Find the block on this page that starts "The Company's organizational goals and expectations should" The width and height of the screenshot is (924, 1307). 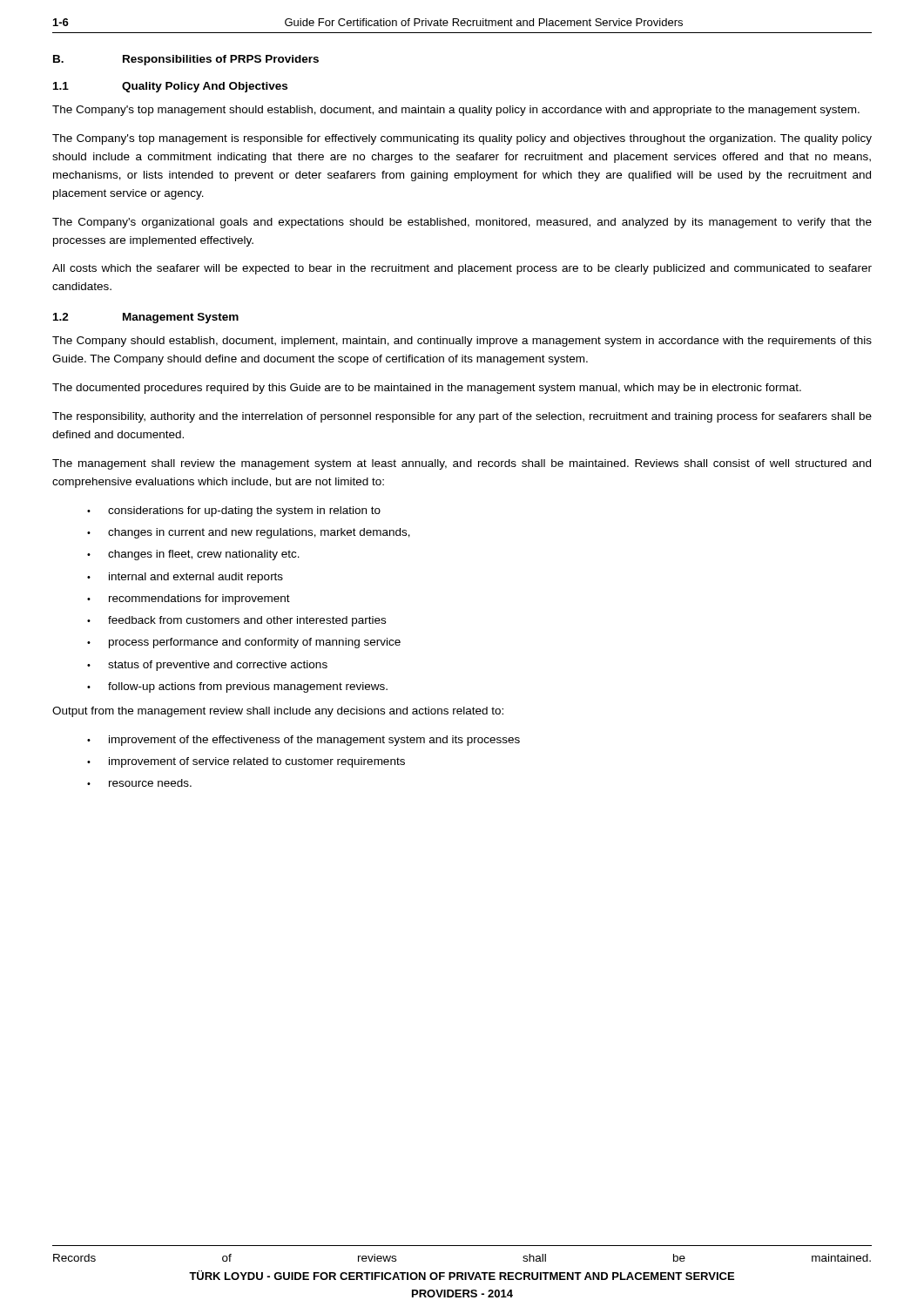click(462, 231)
